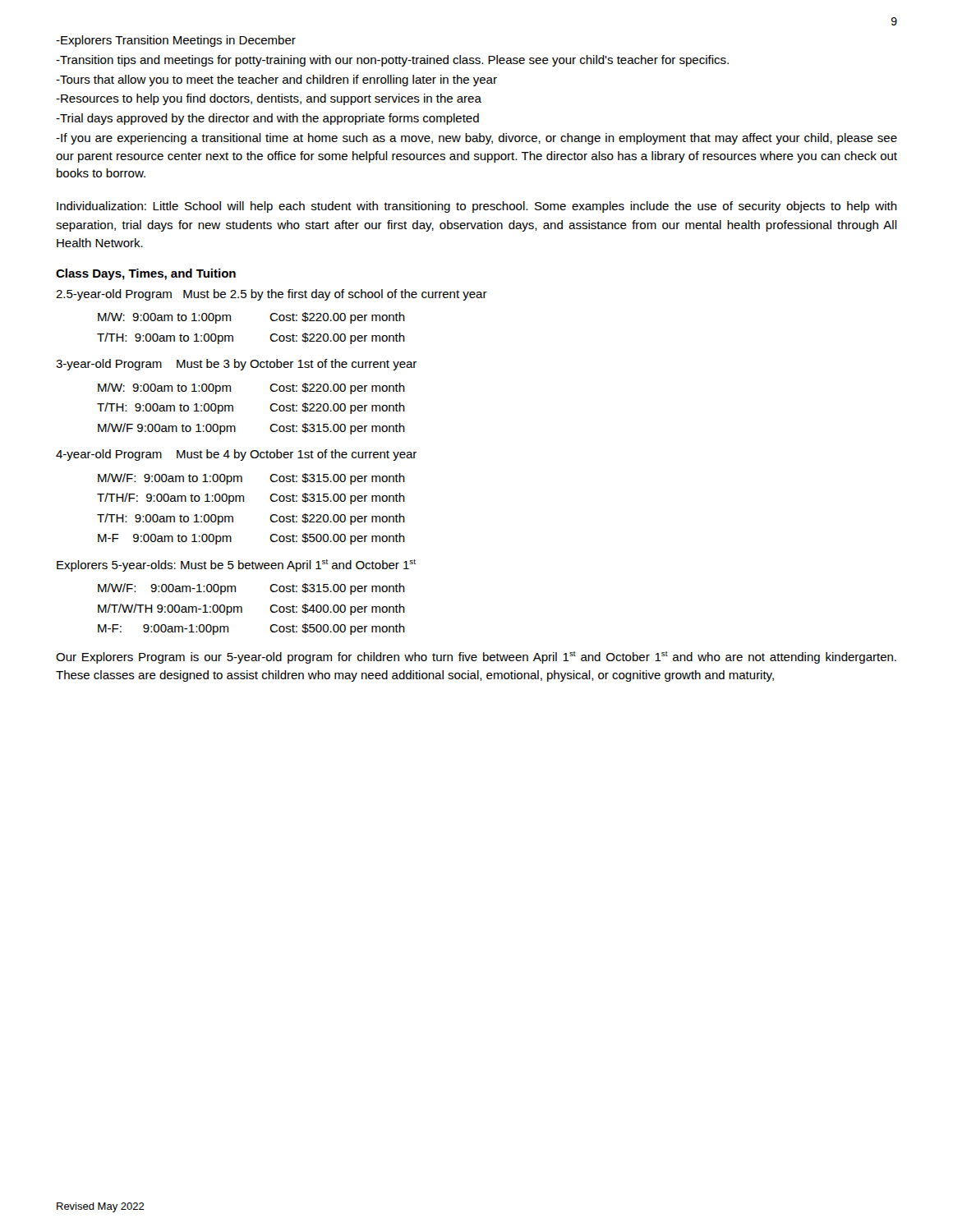Select the passage starting "-Explorers Transition Meetings in December"
953x1232 pixels.
(176, 40)
